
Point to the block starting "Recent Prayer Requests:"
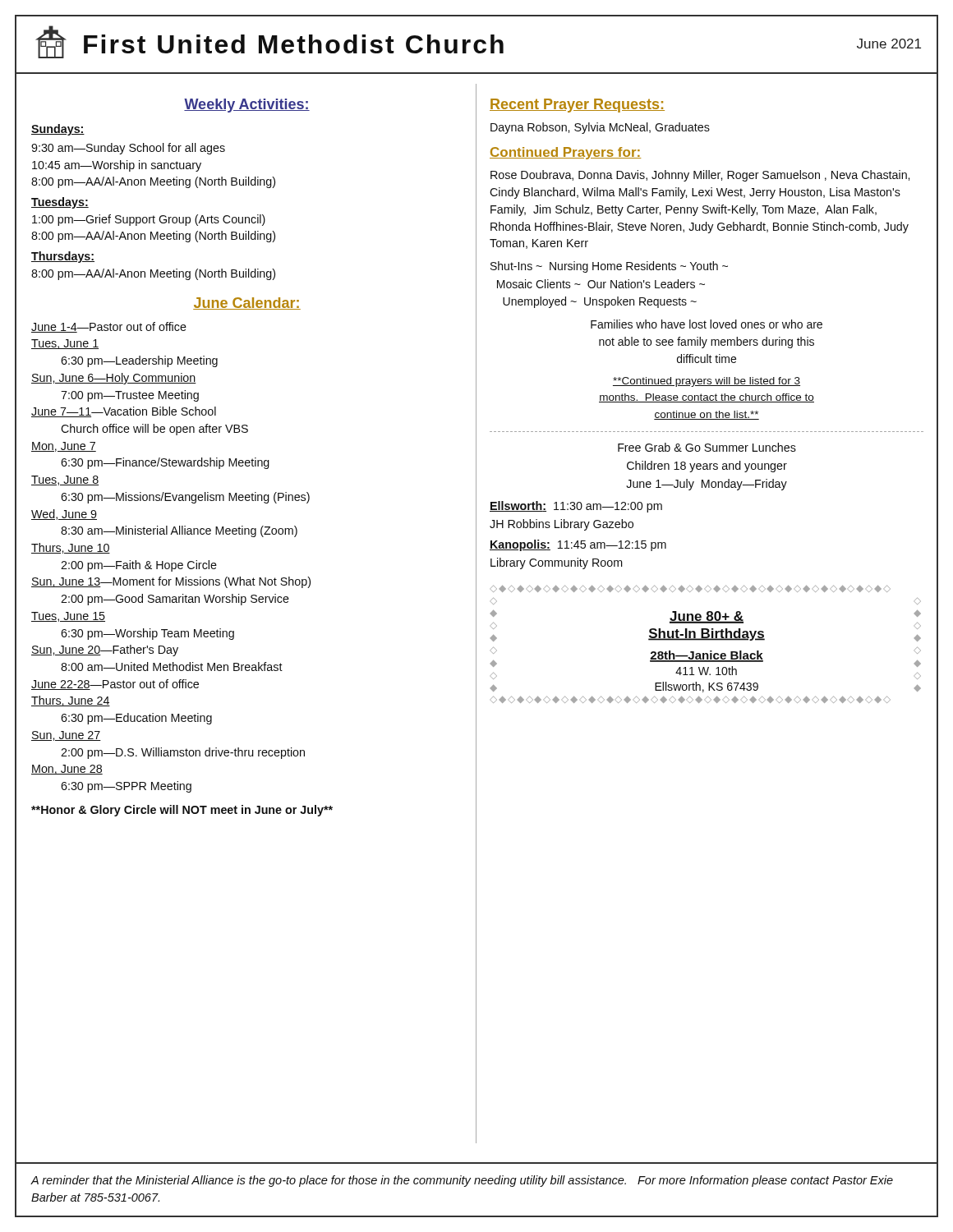577,104
